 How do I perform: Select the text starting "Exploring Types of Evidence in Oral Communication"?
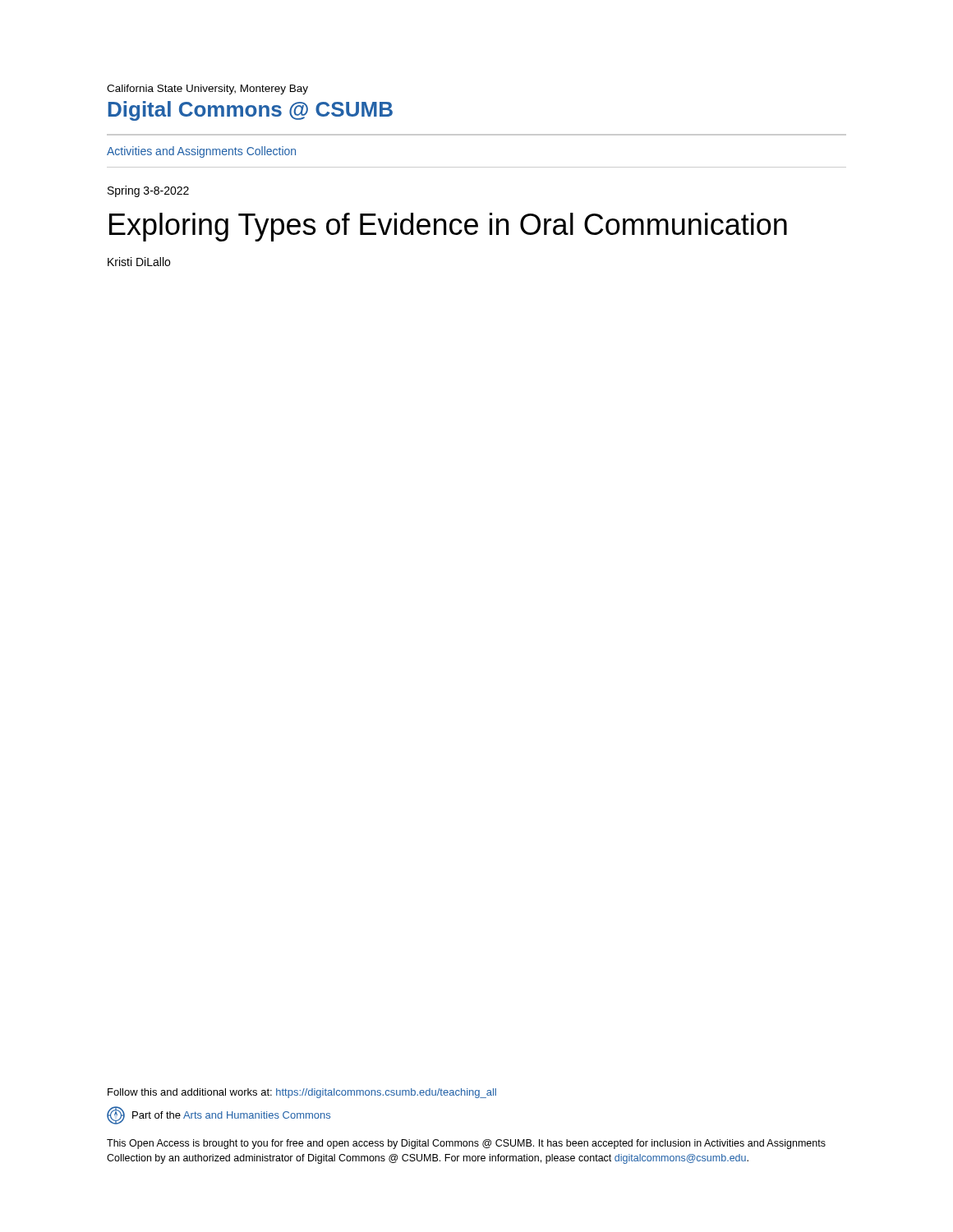(448, 225)
